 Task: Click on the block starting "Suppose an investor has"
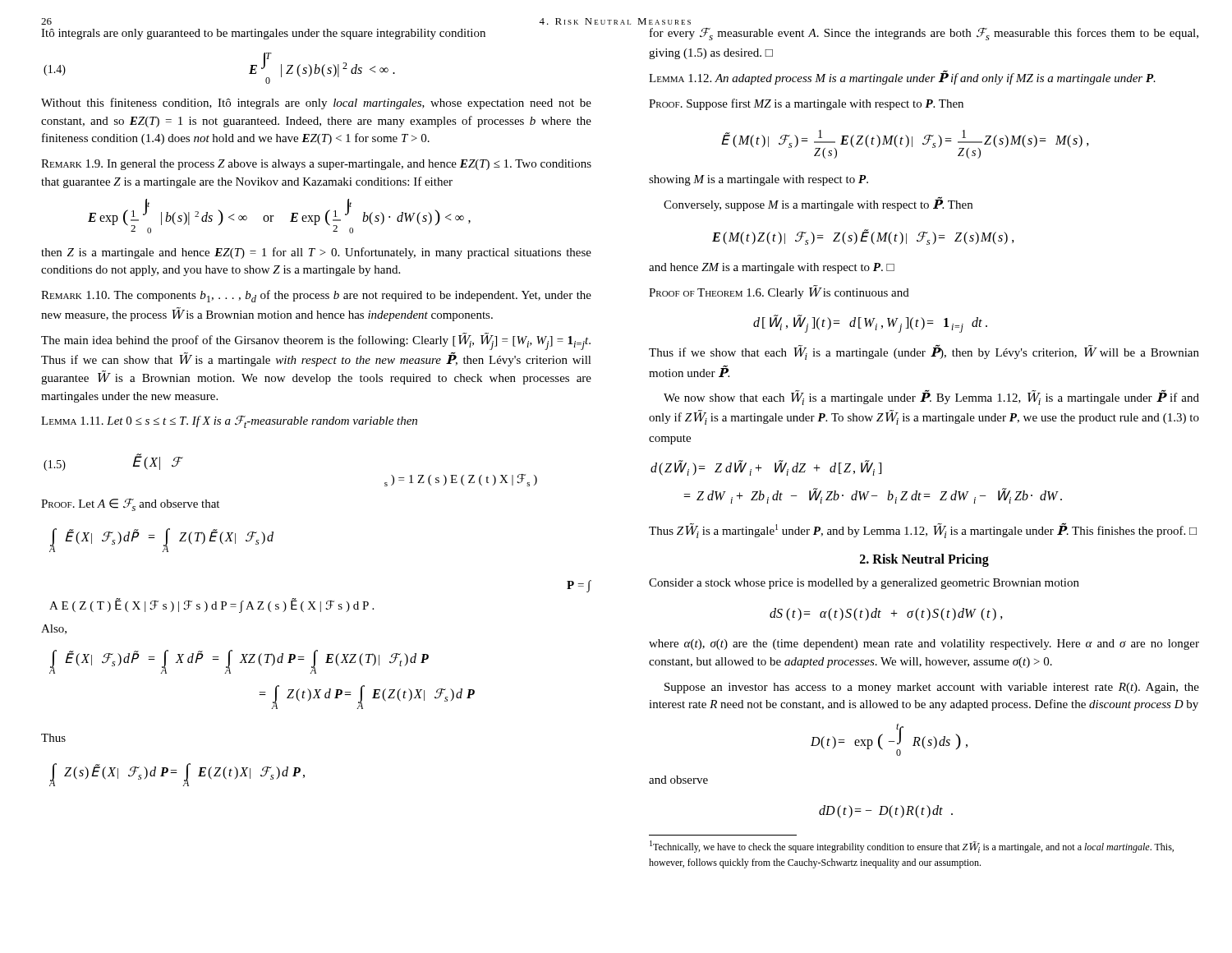point(924,696)
